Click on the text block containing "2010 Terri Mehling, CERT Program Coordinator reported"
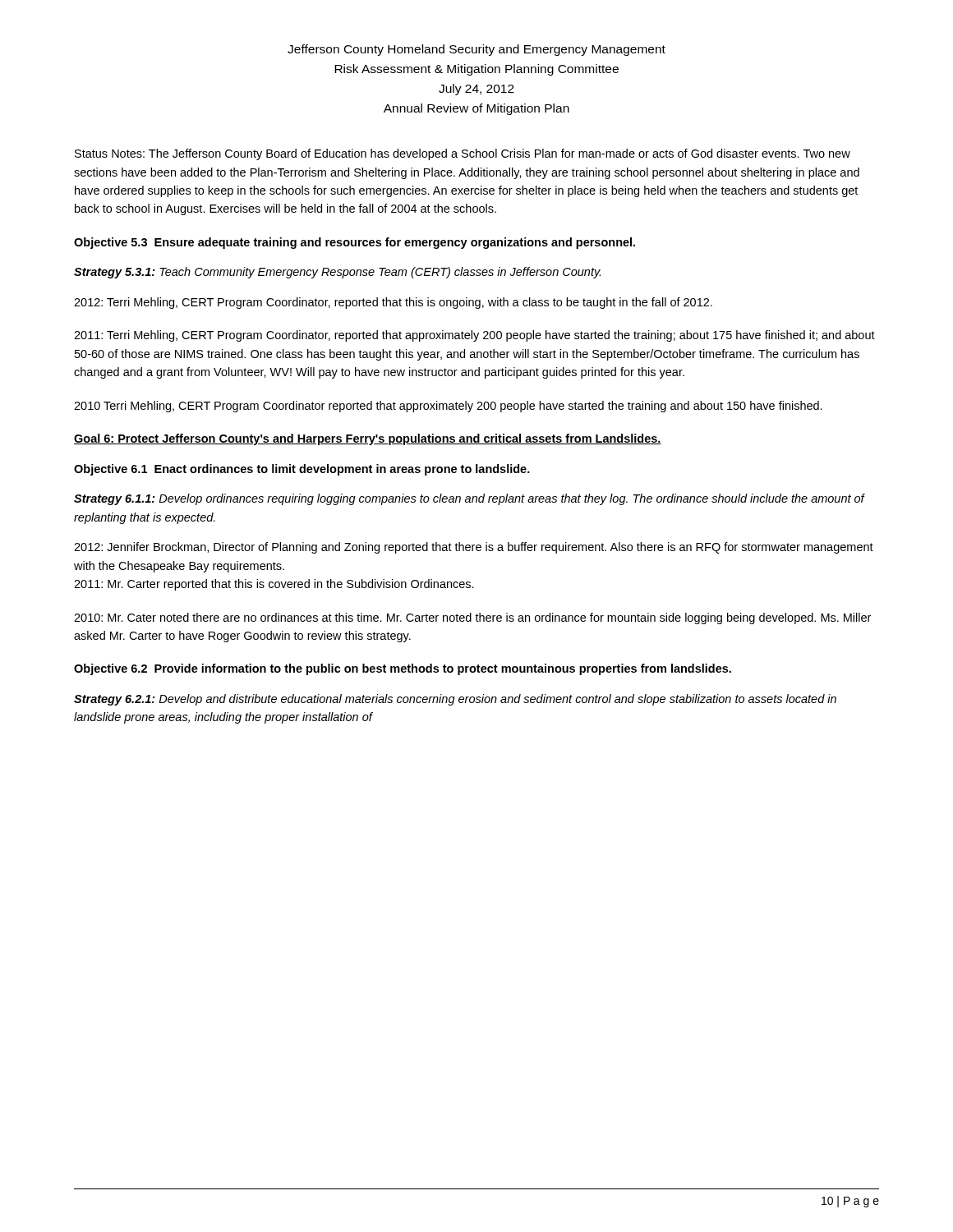 [448, 406]
